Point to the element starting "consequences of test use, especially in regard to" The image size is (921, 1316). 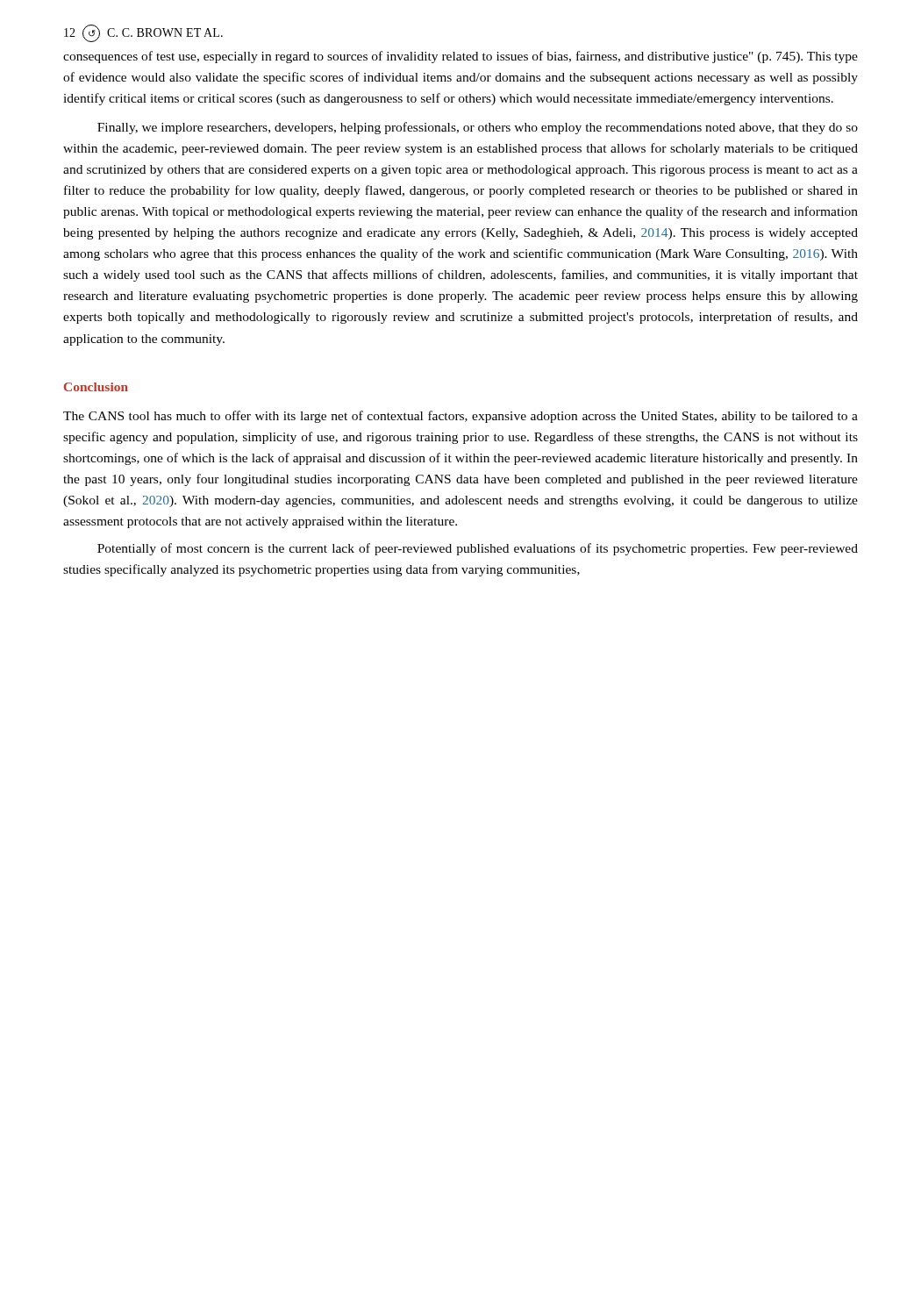(x=460, y=197)
